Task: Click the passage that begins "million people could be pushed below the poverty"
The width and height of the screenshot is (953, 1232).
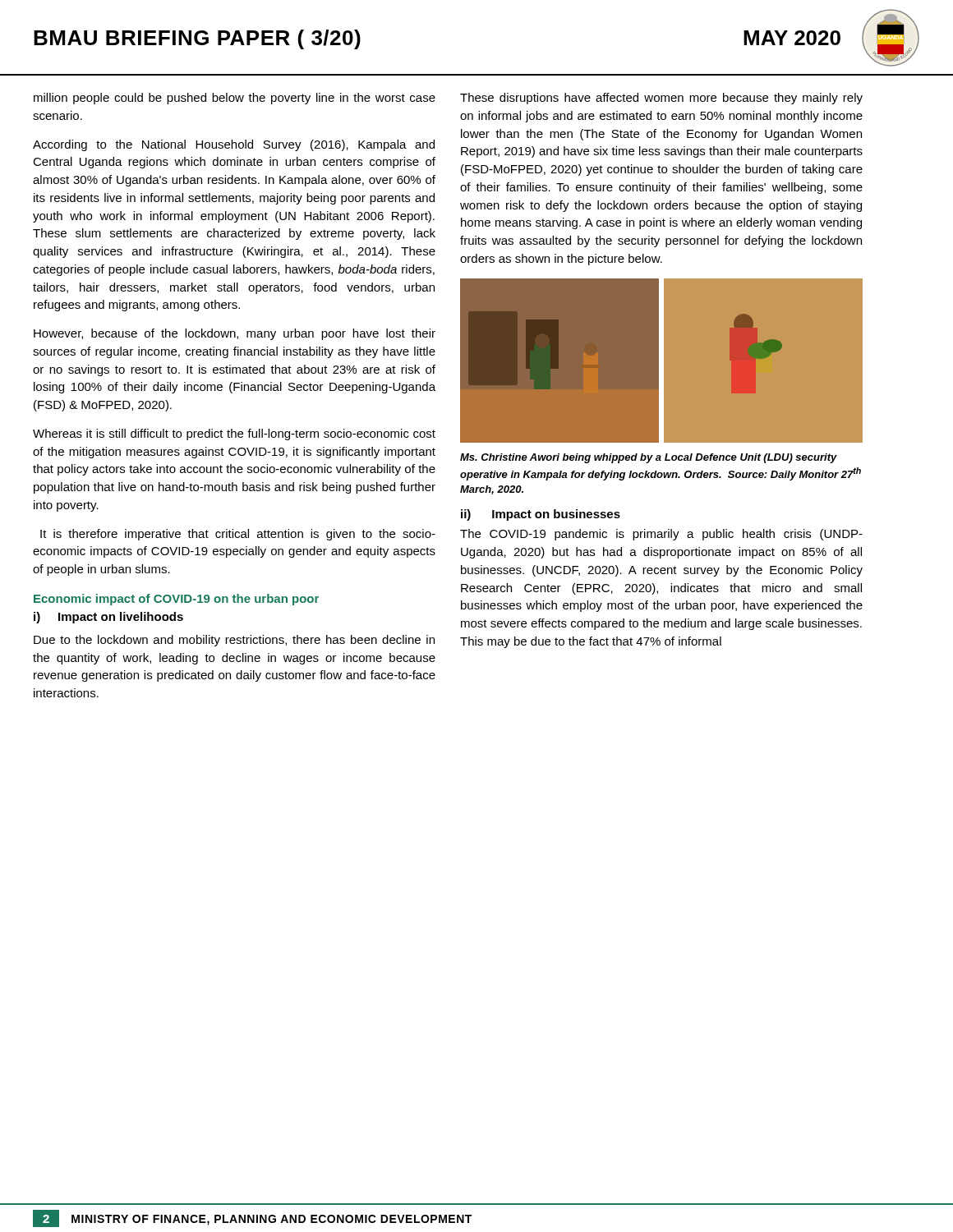Action: [x=234, y=107]
